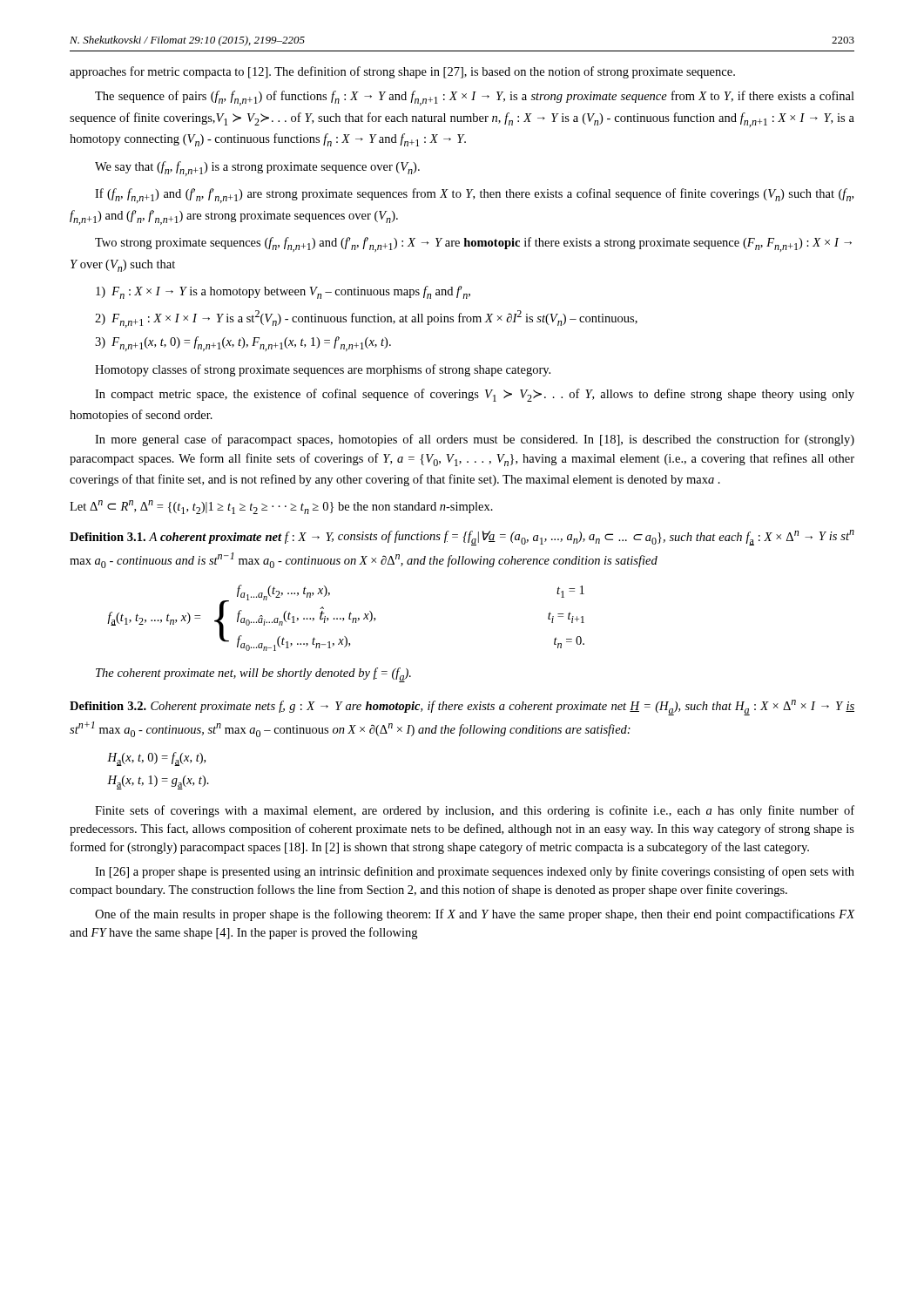Navigate to the region starting "Ha(x, t, 0) ="
Image resolution: width=924 pixels, height=1307 pixels.
(x=156, y=759)
